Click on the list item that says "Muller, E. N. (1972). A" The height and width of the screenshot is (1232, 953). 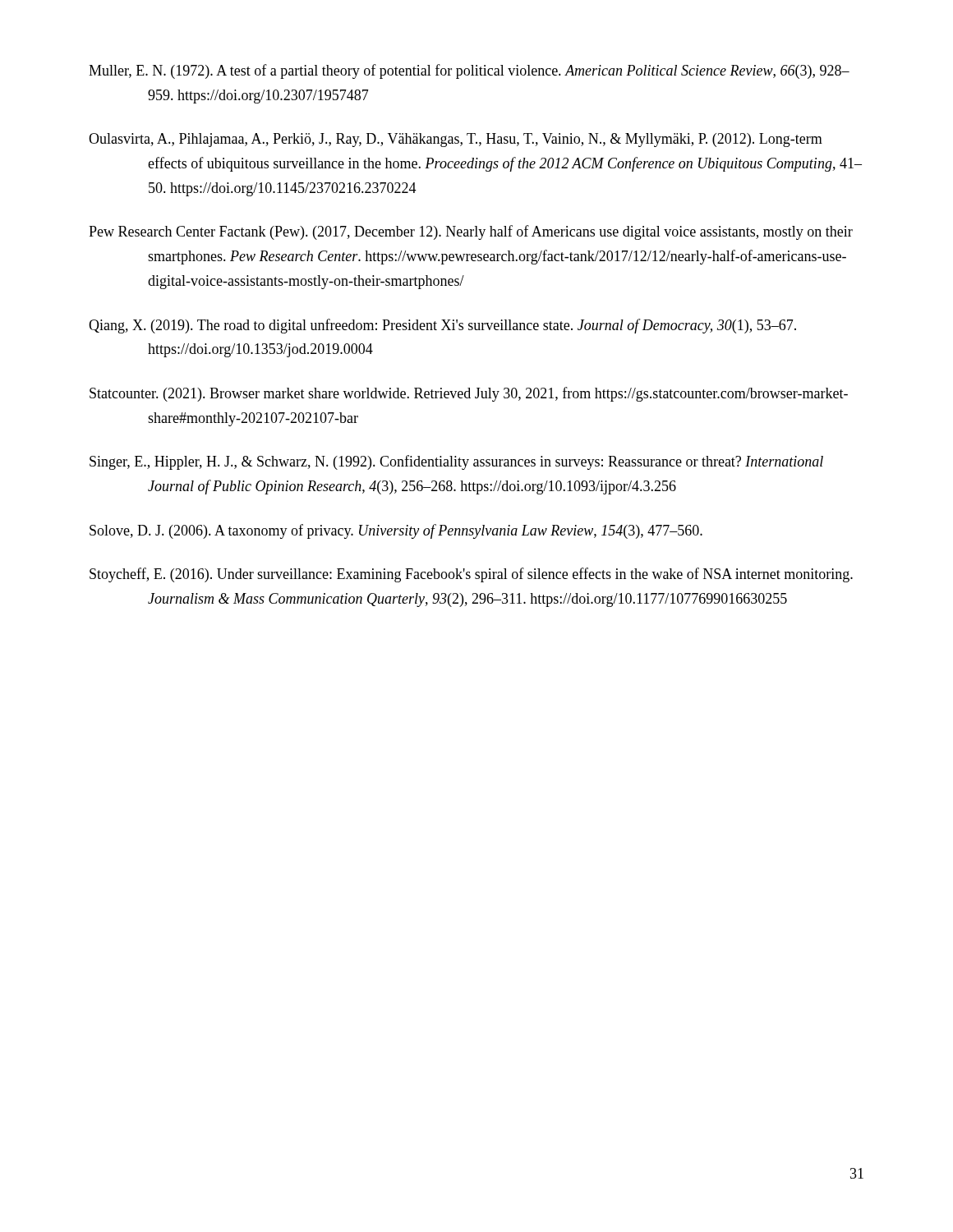pyautogui.click(x=469, y=83)
